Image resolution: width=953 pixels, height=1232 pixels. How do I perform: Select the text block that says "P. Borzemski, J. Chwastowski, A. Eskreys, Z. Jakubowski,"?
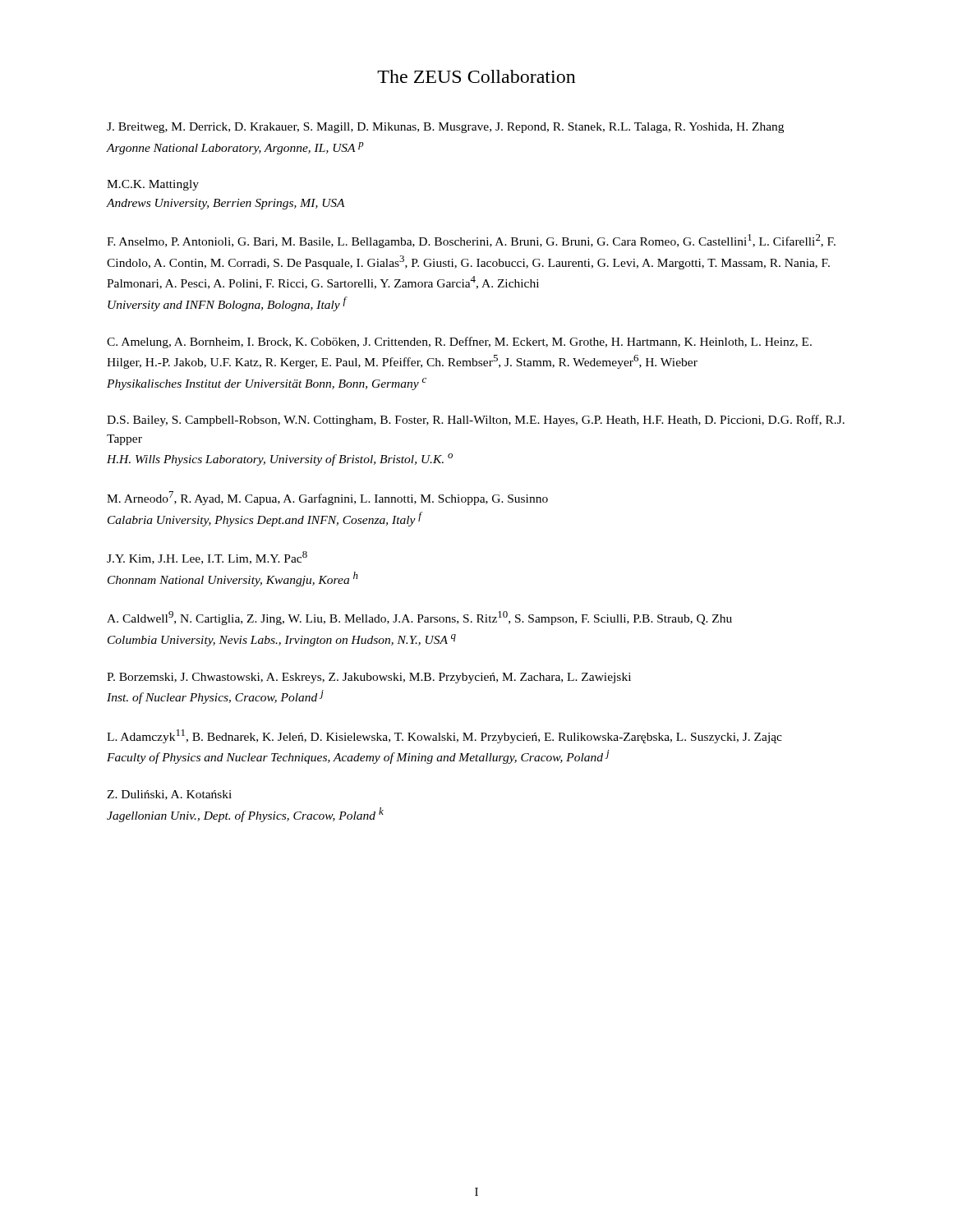click(476, 687)
